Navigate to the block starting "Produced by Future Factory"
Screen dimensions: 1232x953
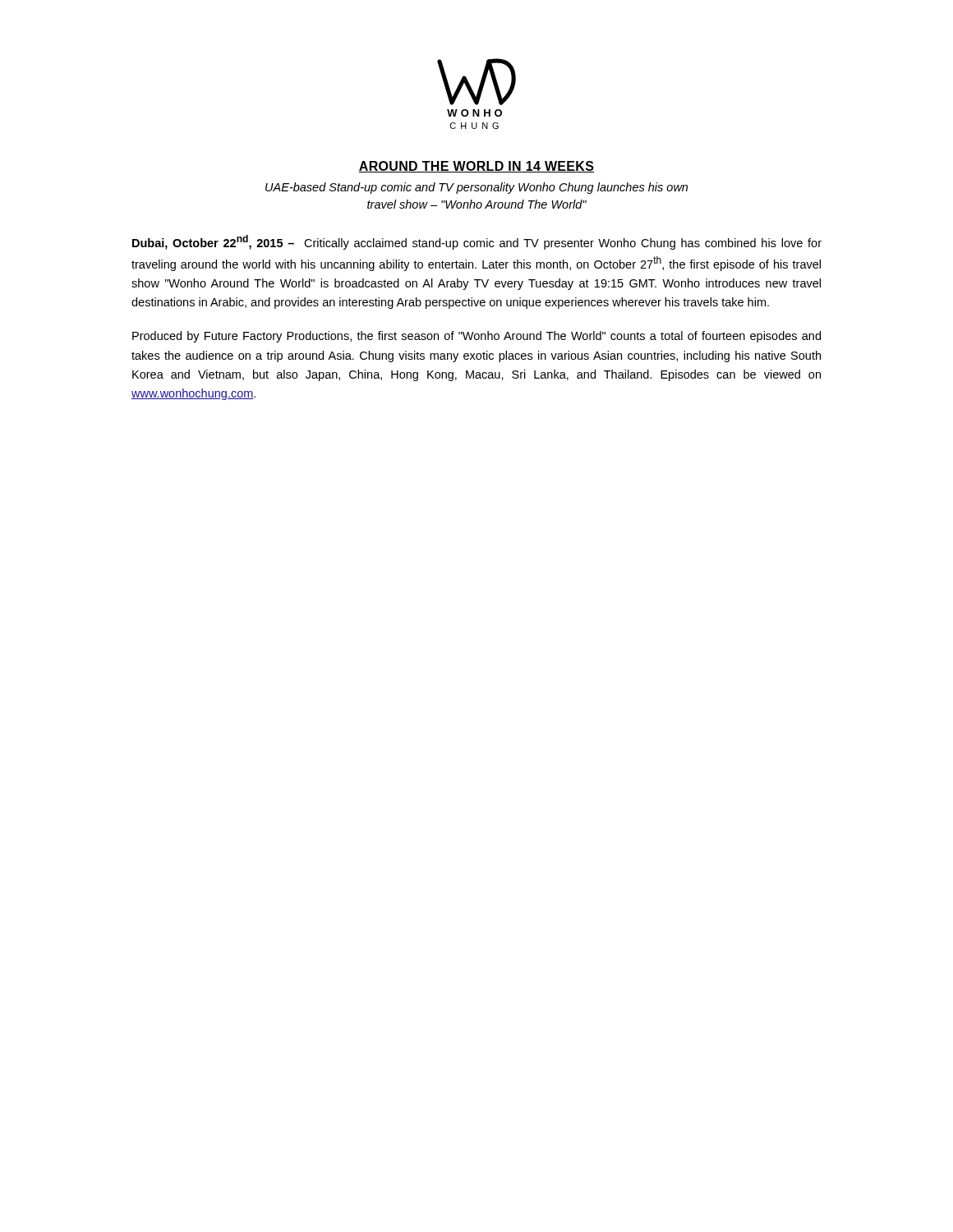coord(476,365)
